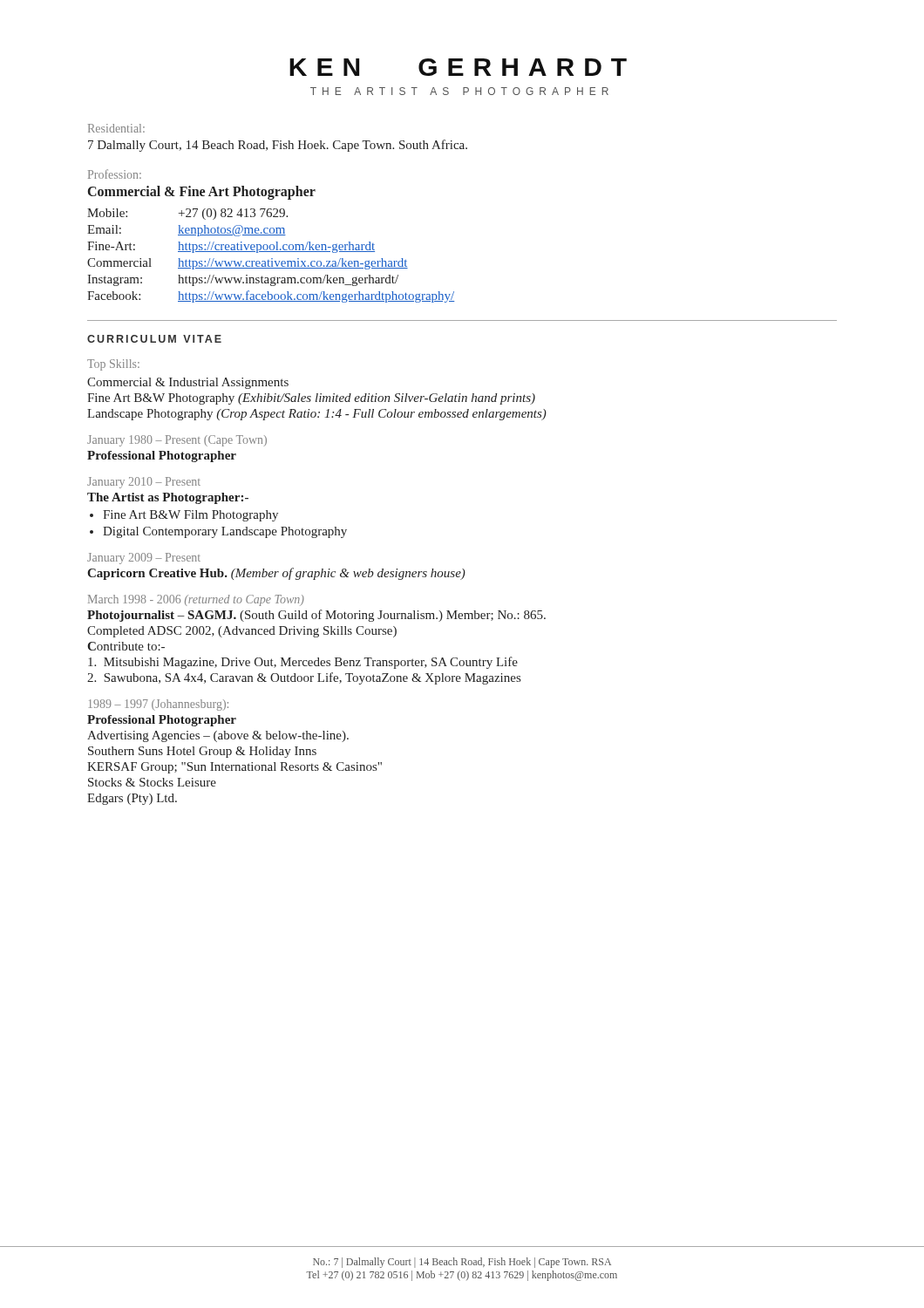Screen dimensions: 1308x924
Task: Find the text containing "Southern Suns Hotel Group & Holiday Inns"
Action: click(x=202, y=751)
